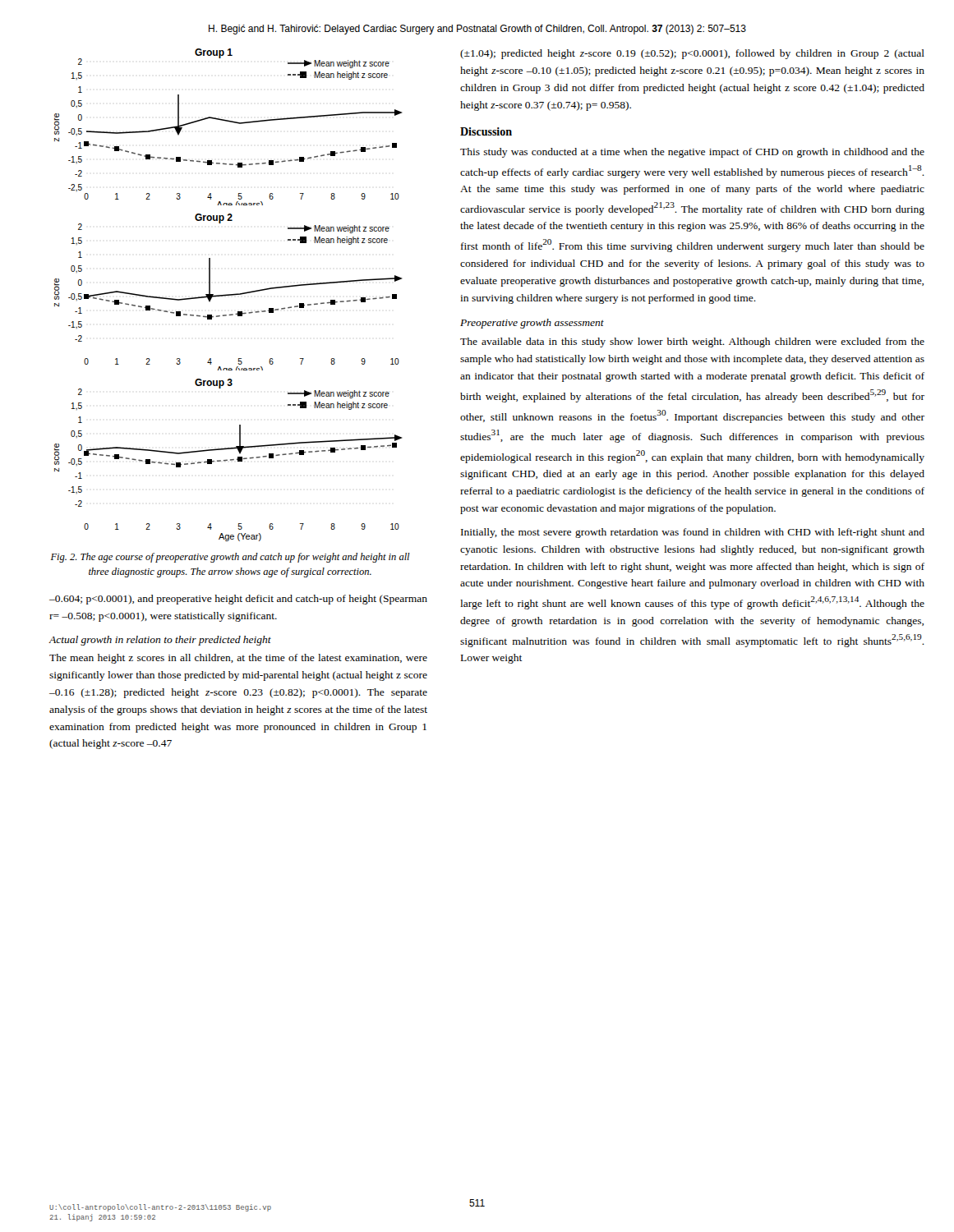The height and width of the screenshot is (1232, 954).
Task: Where is the caption that starts "Fig. 2. The age course of preoperative growth"?
Action: (230, 564)
